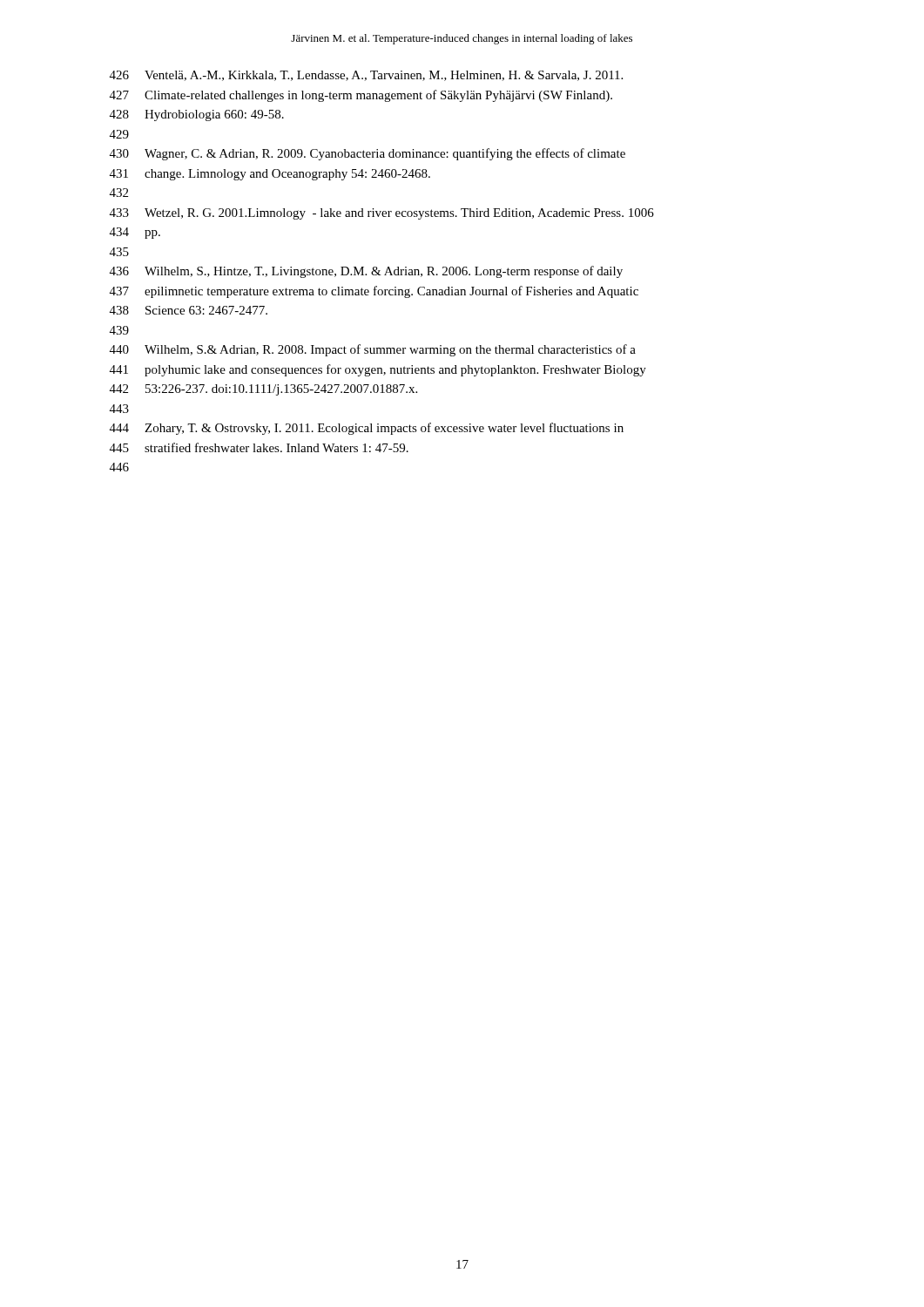Screen dimensions: 1307x924
Task: Locate the text starting "430 Wagner, C. &"
Action: tap(471, 154)
